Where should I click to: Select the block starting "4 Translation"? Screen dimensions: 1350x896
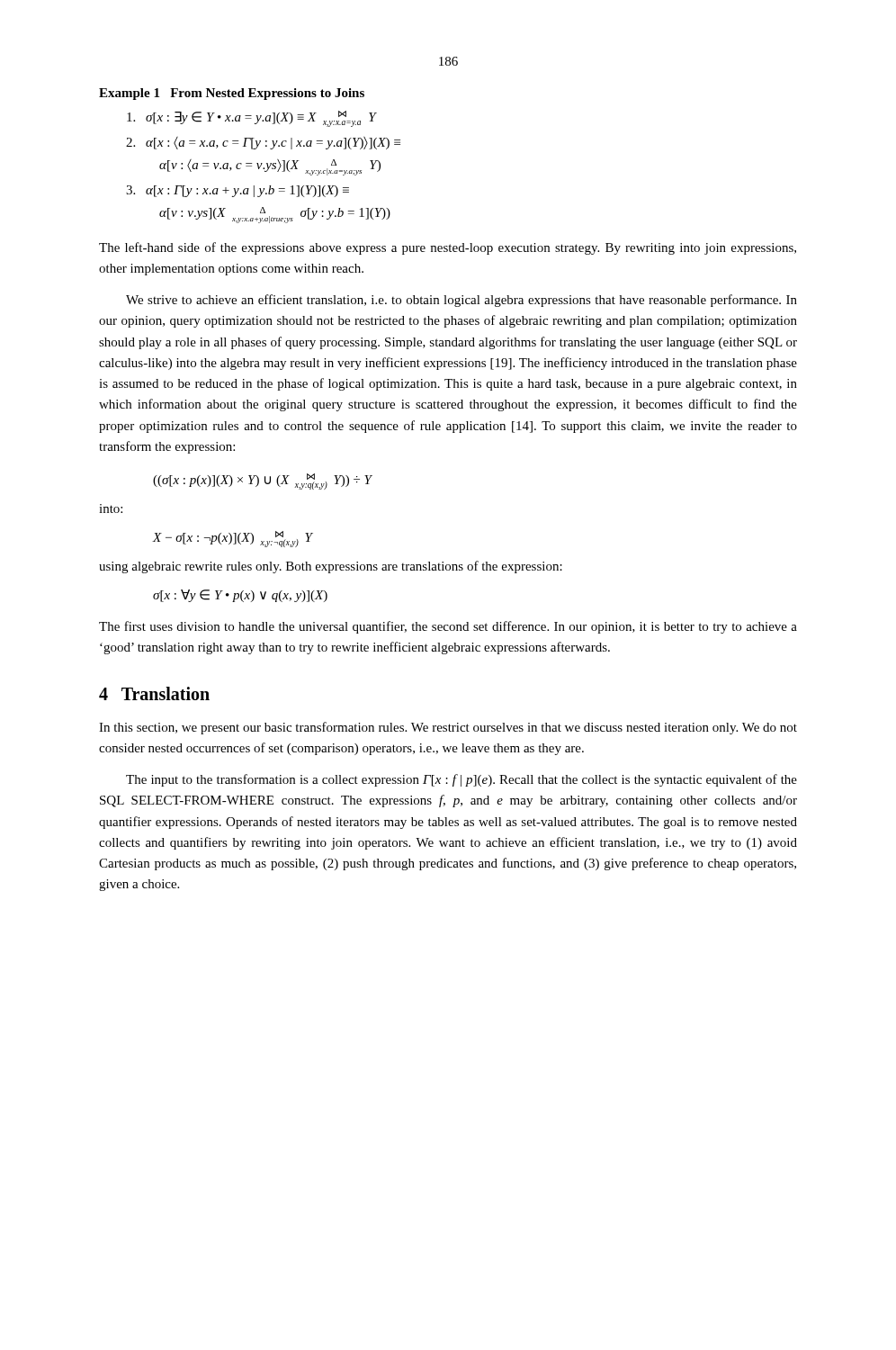[x=154, y=693]
